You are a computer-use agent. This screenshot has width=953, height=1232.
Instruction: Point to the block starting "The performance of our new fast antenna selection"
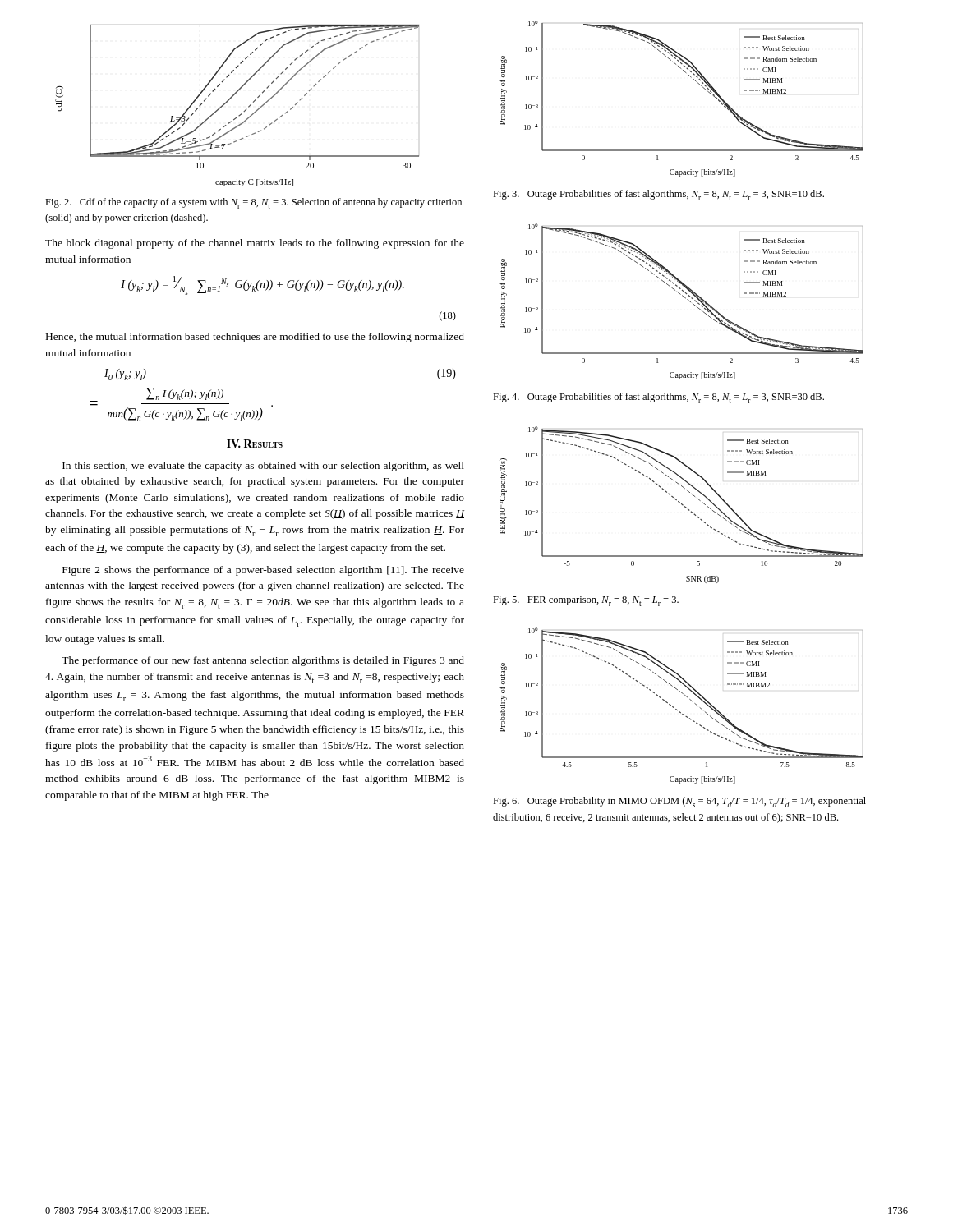255,727
